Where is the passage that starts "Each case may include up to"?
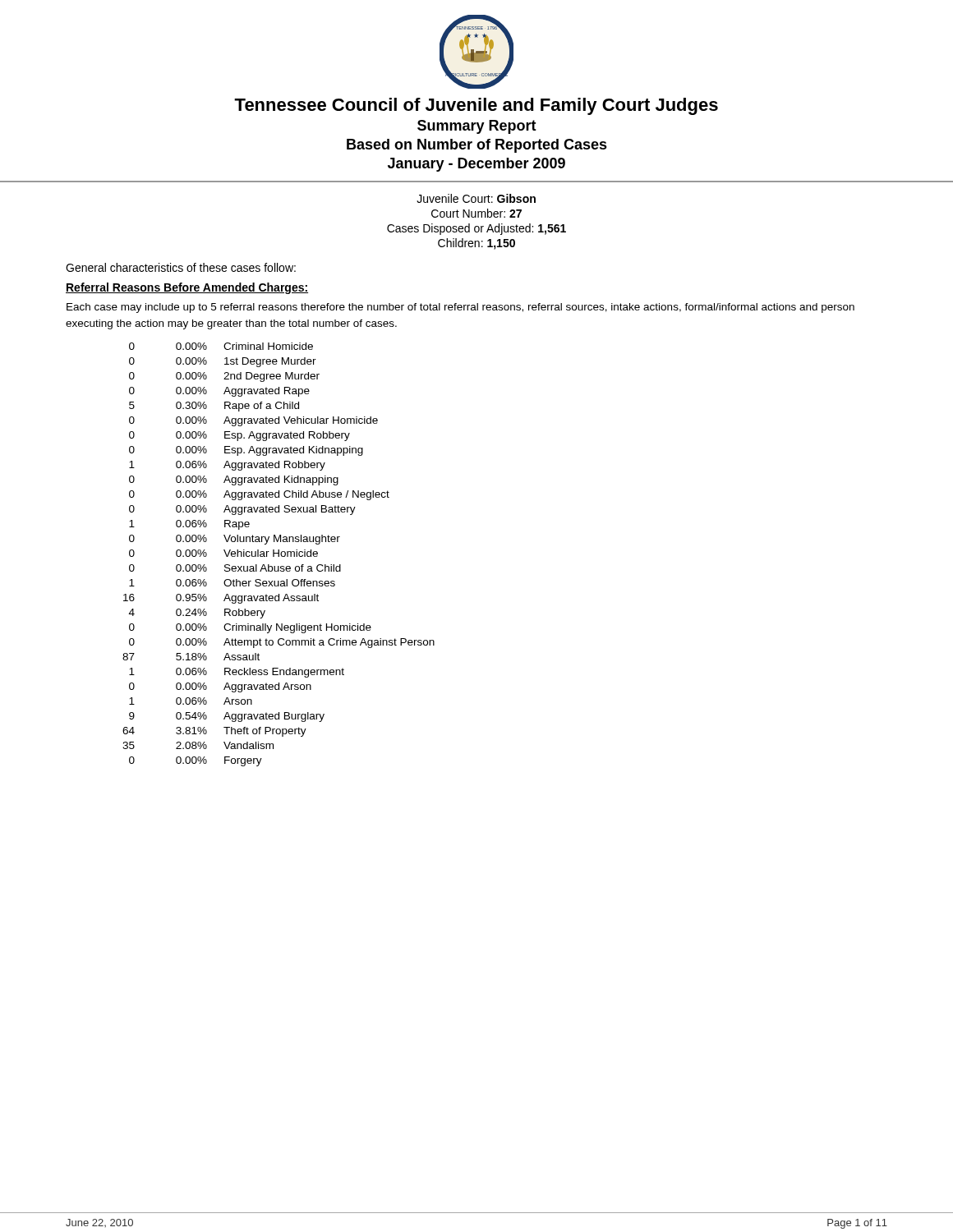Viewport: 953px width, 1232px height. 460,315
